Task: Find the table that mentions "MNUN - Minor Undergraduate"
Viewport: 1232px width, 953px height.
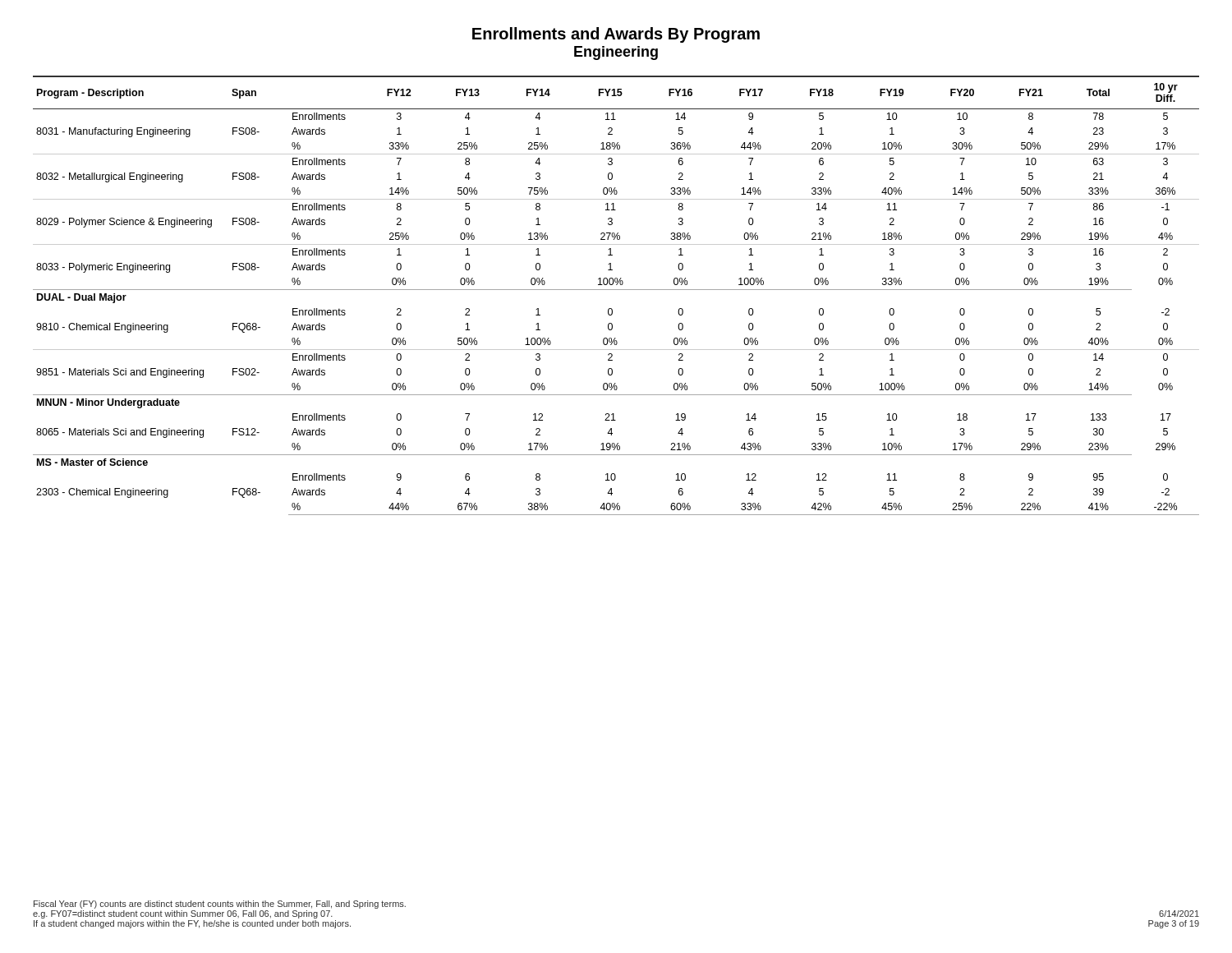Action: point(616,295)
